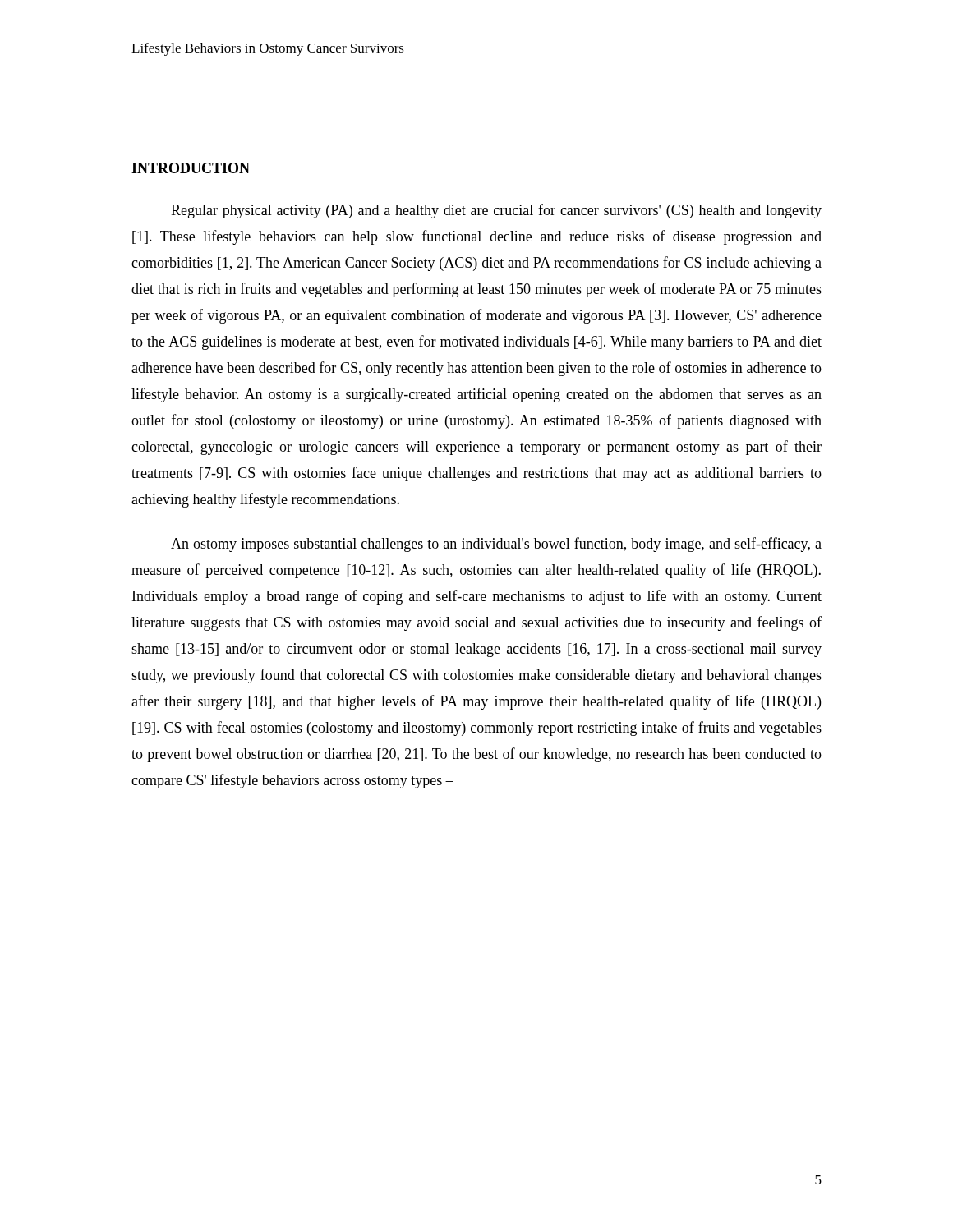Navigate to the region starting "An ostomy imposes substantial challenges to an individual's"
Viewport: 953px width, 1232px height.
(476, 662)
